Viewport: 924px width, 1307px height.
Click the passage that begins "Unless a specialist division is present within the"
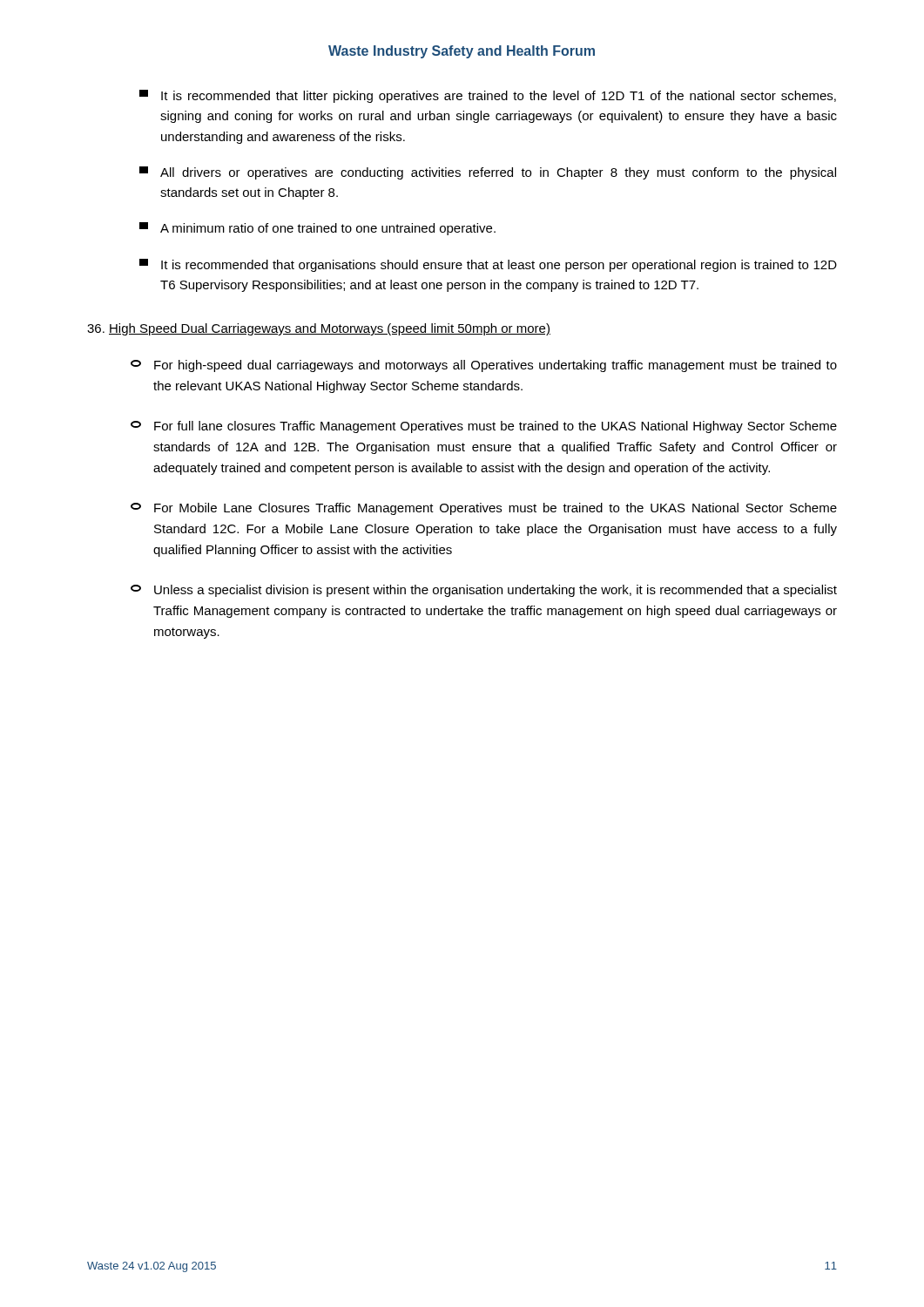click(x=484, y=610)
